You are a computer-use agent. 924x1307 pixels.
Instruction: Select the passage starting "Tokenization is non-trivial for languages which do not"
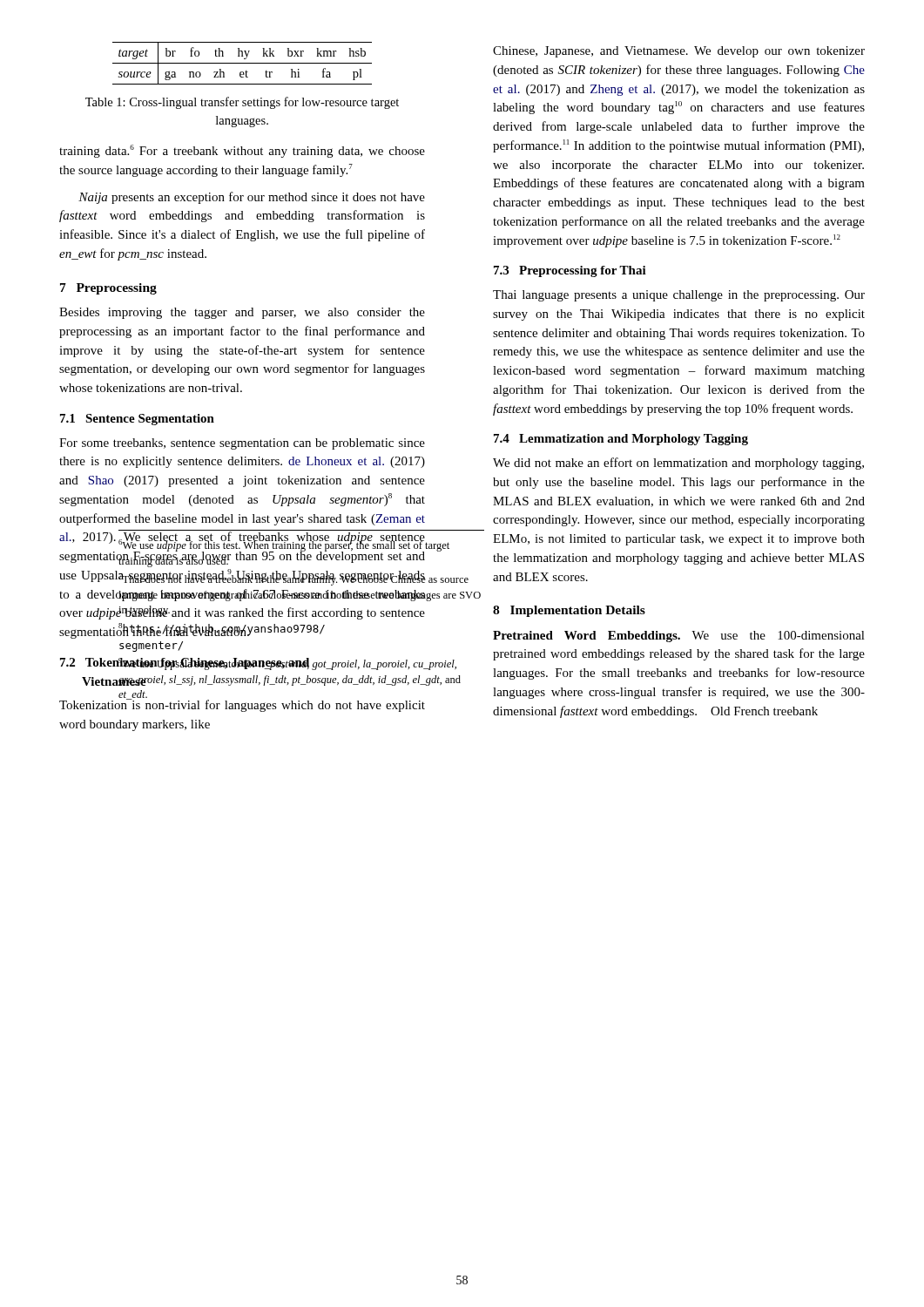[242, 715]
